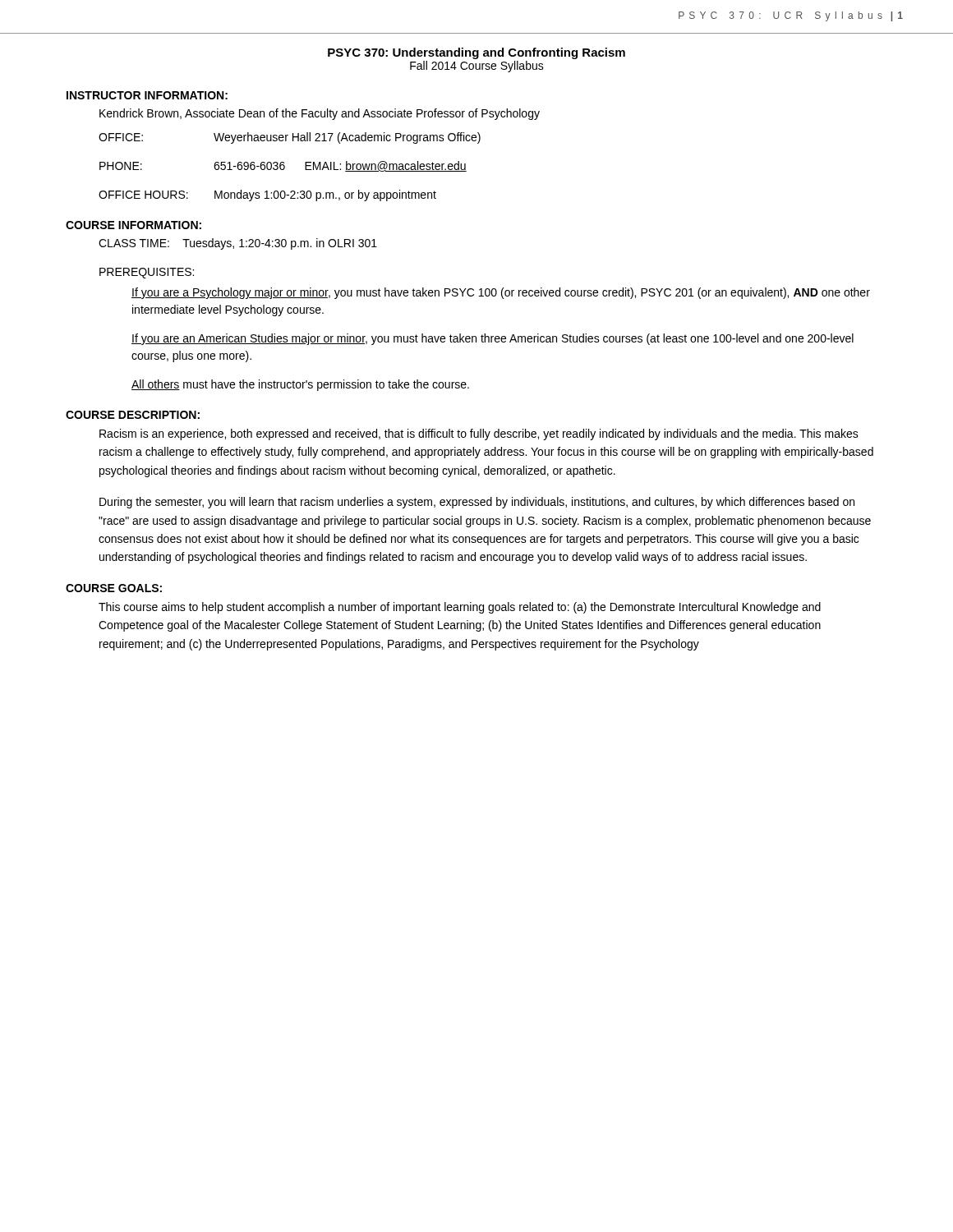Click on the text block containing "All others must have"
Screen dimensions: 1232x953
coord(301,384)
